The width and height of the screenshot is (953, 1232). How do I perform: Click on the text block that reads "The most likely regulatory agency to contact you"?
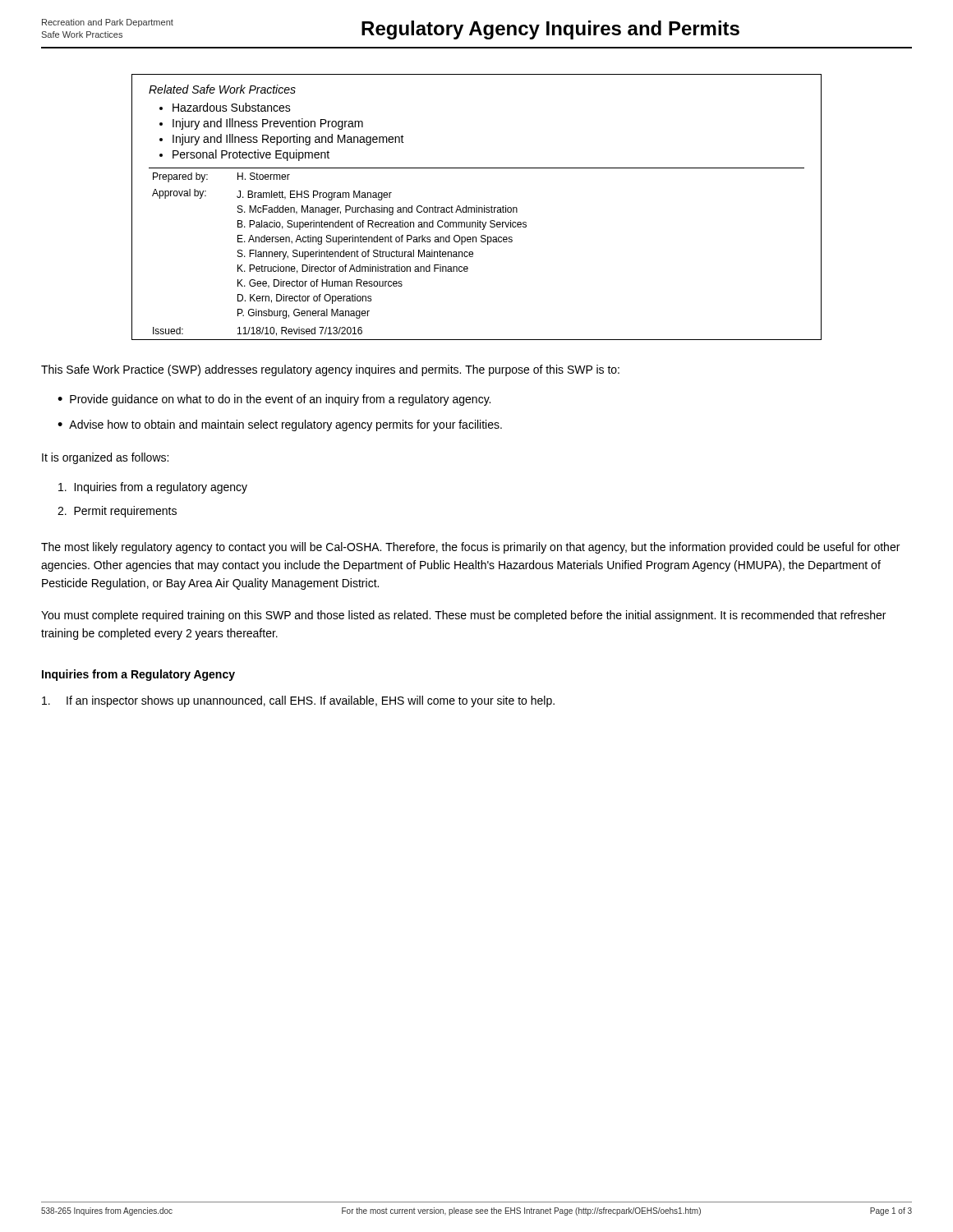pyautogui.click(x=470, y=565)
